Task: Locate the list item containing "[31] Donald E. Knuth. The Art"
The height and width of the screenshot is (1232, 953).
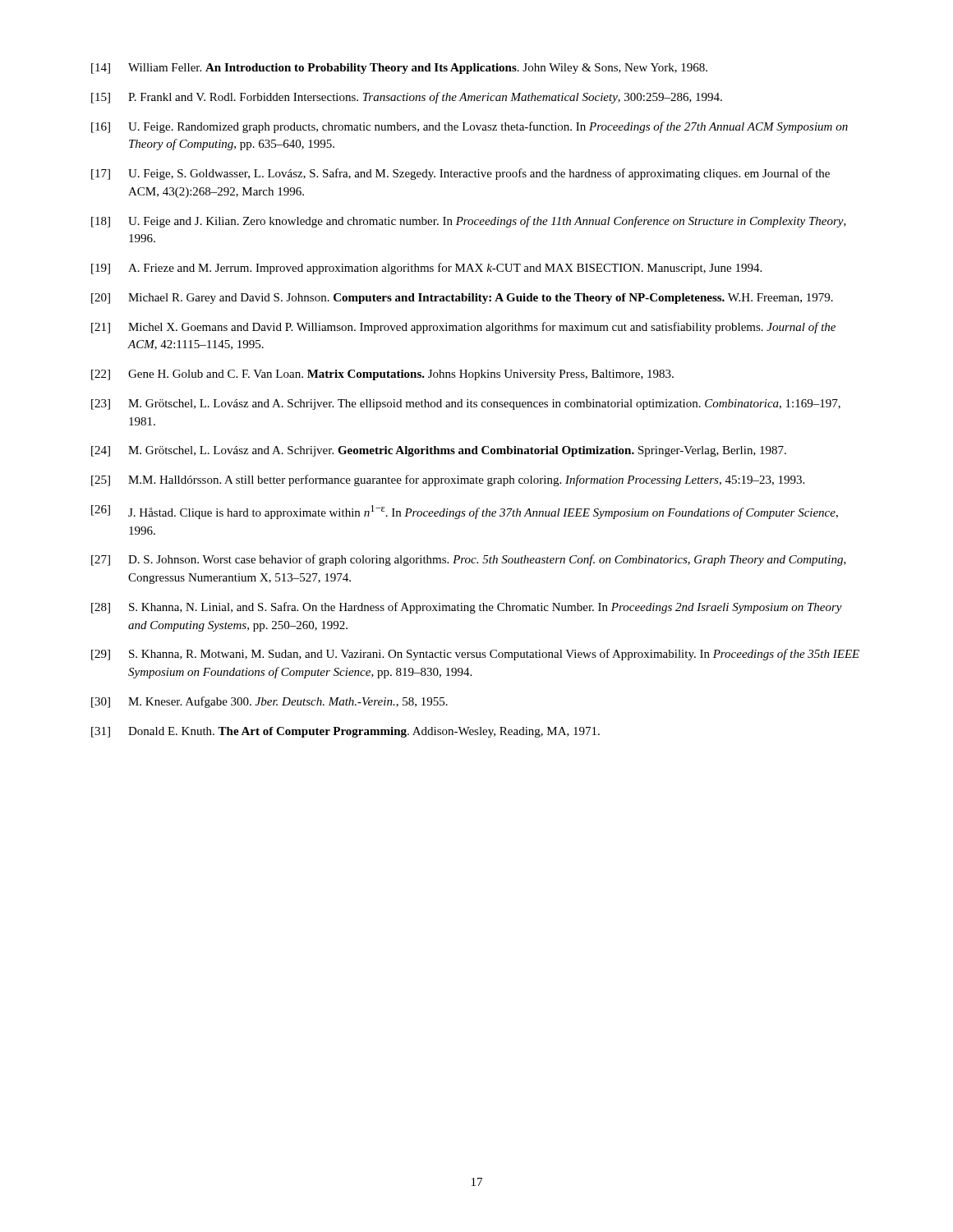Action: point(476,731)
